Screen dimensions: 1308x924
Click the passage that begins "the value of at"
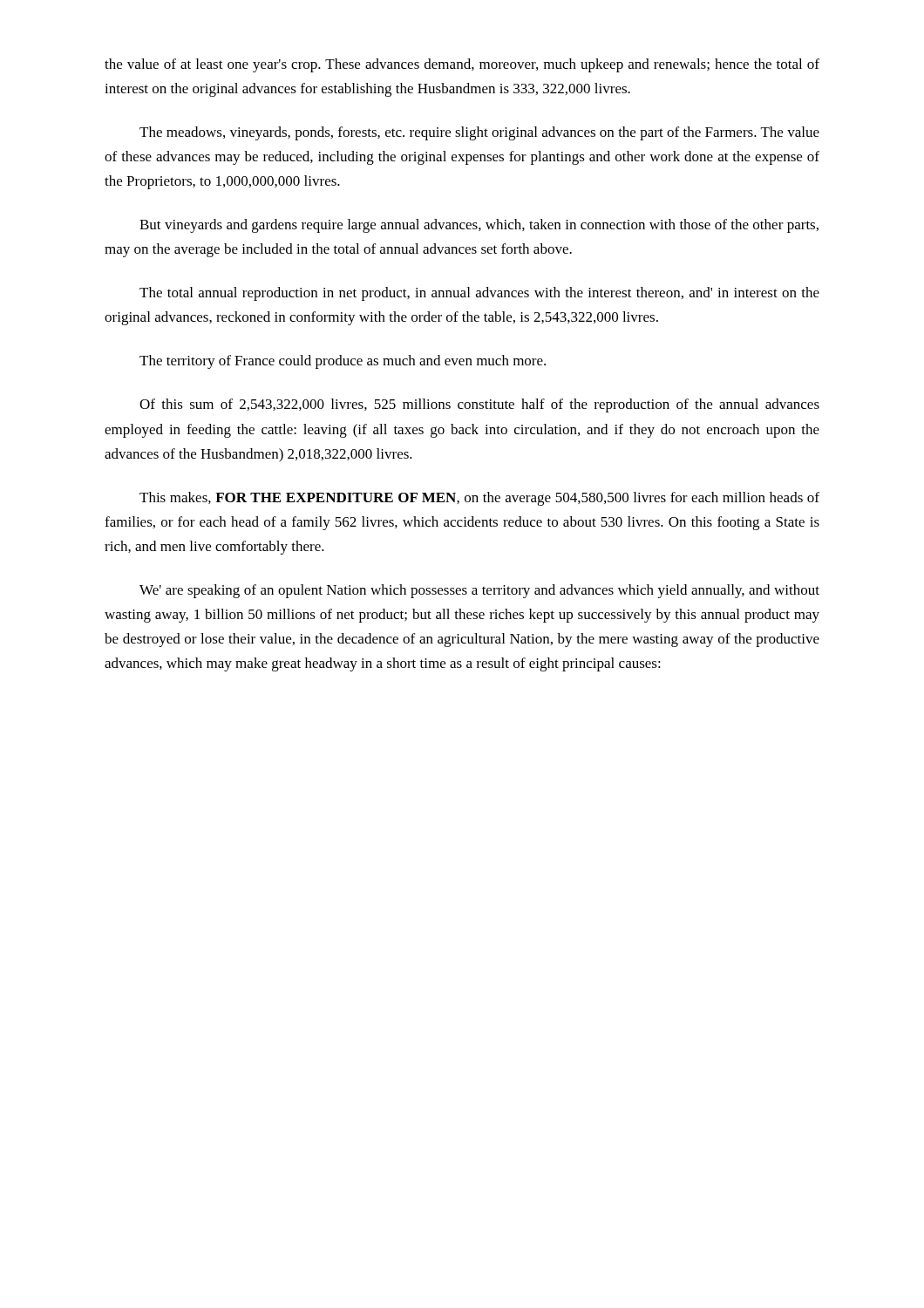462,76
